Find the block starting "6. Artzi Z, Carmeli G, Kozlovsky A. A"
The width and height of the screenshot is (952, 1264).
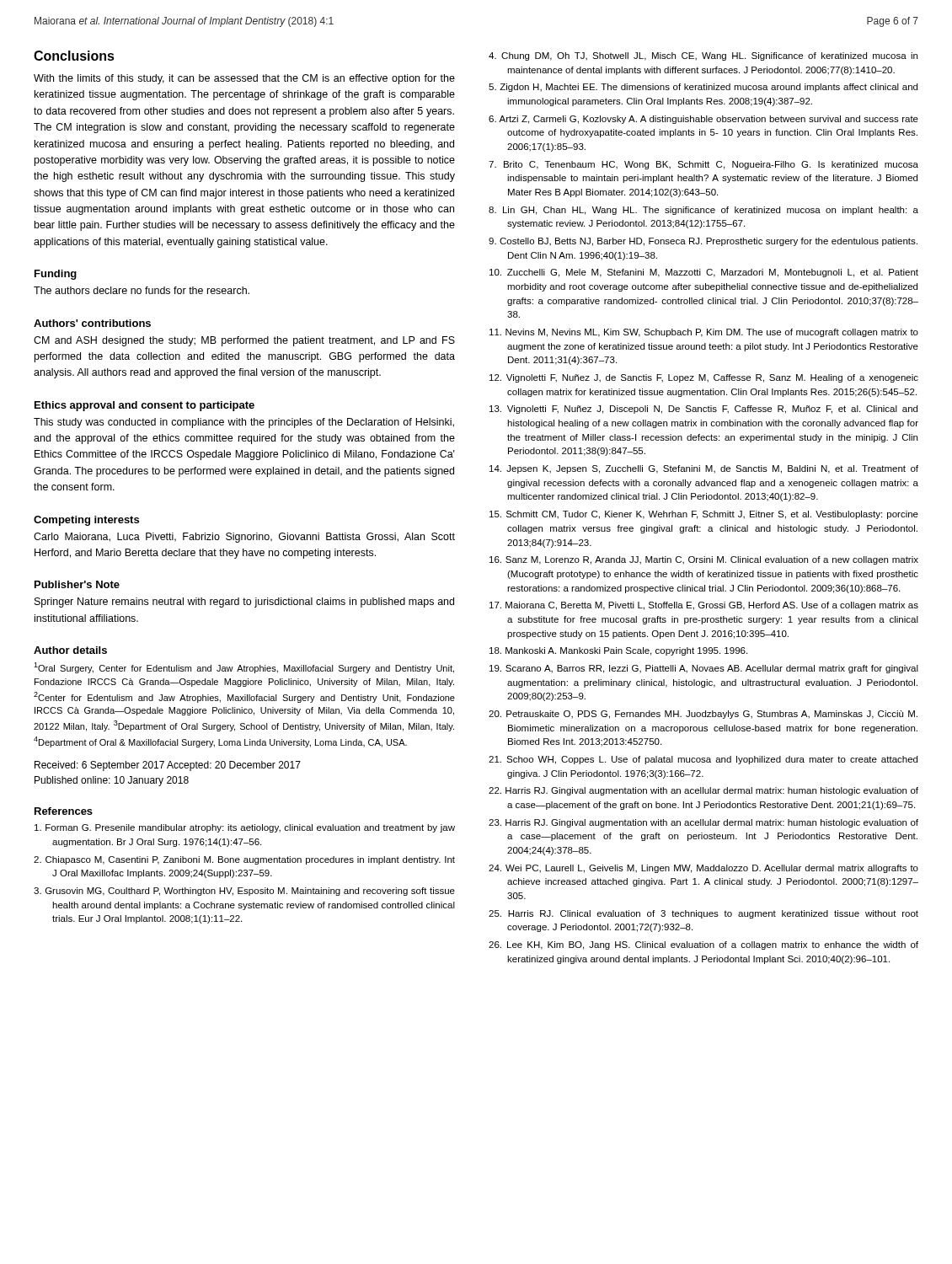point(703,133)
